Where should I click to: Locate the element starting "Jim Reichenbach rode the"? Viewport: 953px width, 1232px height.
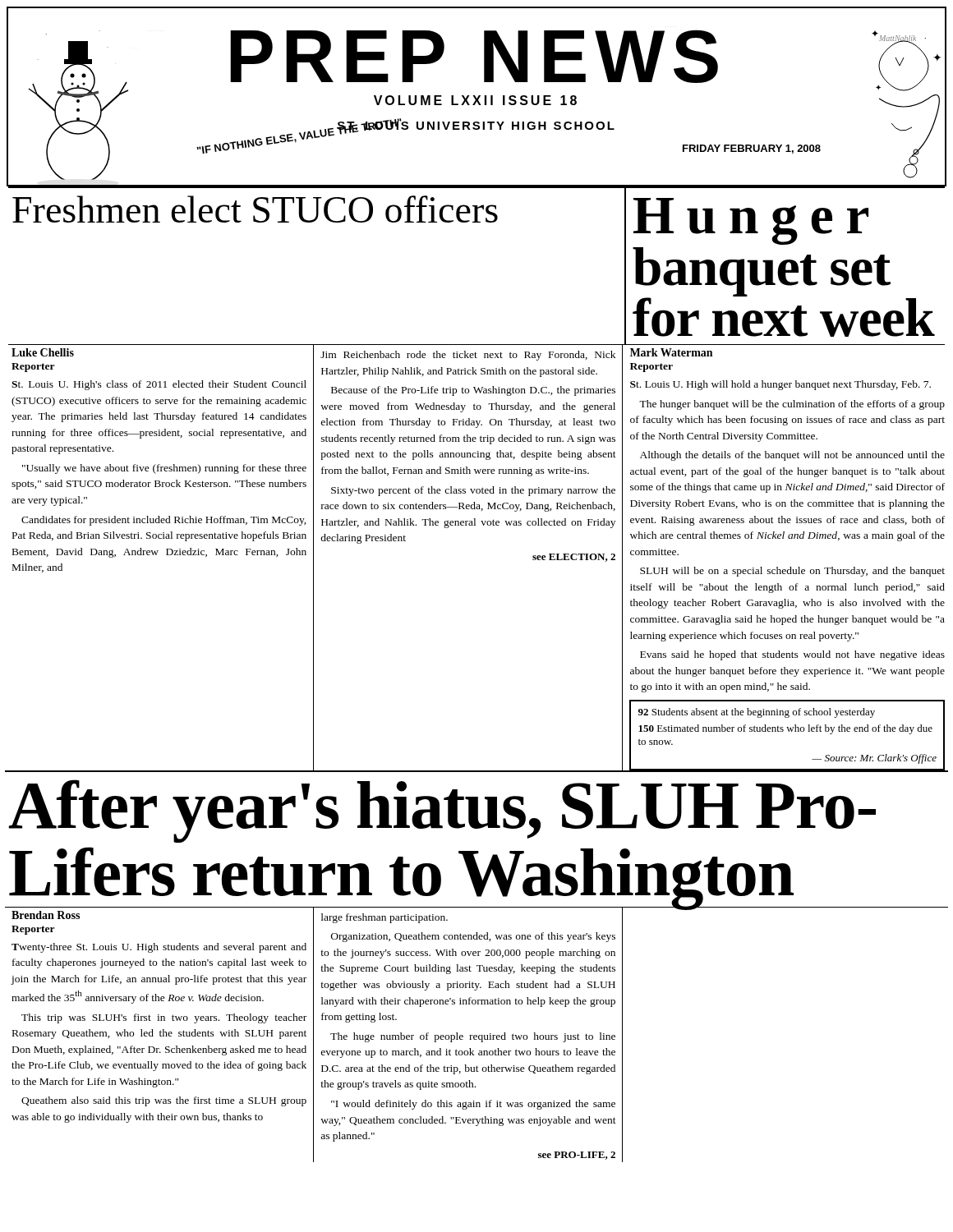click(x=468, y=456)
